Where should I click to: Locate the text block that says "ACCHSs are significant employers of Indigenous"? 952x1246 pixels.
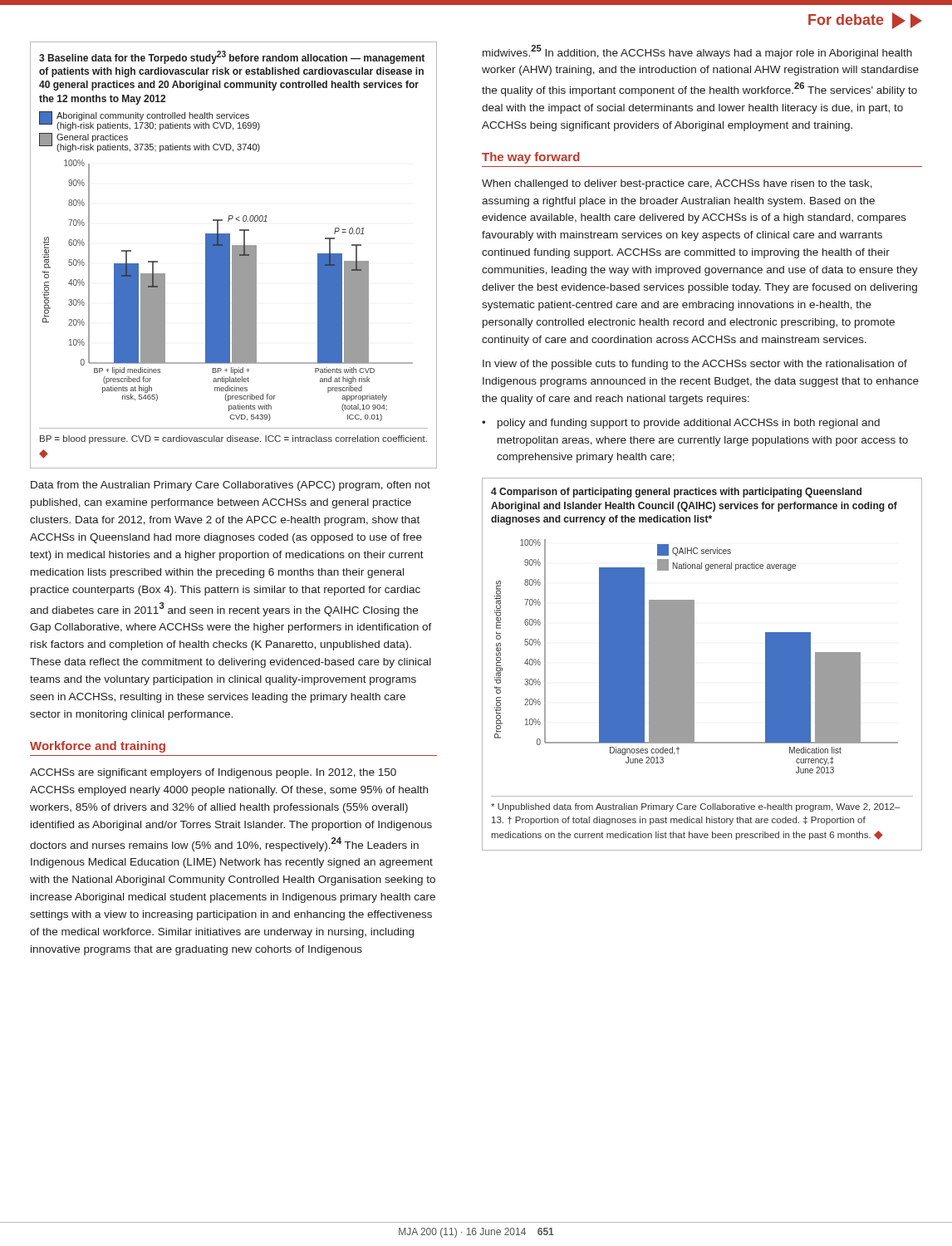(233, 860)
